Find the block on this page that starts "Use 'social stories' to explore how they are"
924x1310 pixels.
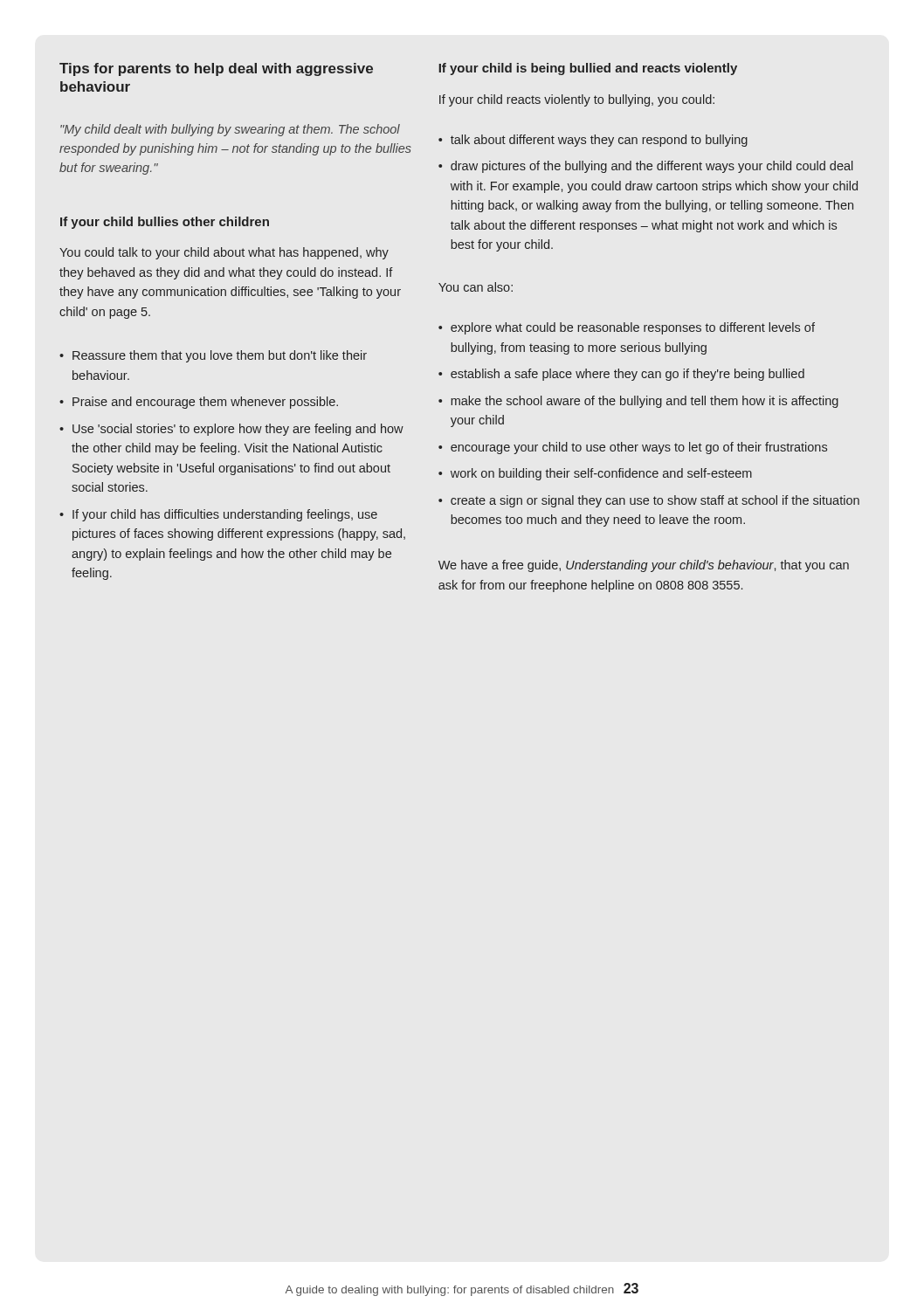237,458
